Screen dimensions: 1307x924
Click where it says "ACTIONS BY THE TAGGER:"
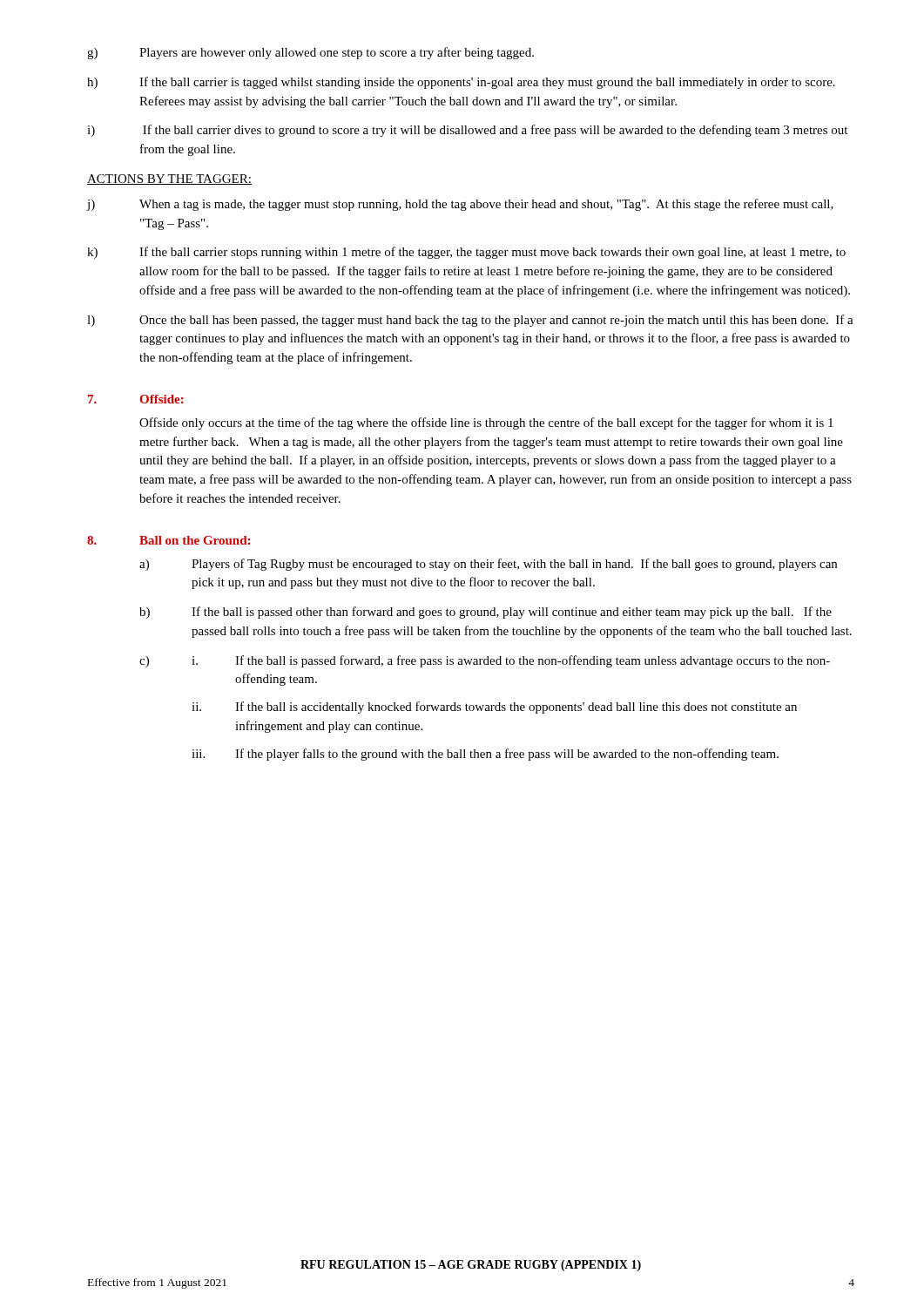[169, 178]
